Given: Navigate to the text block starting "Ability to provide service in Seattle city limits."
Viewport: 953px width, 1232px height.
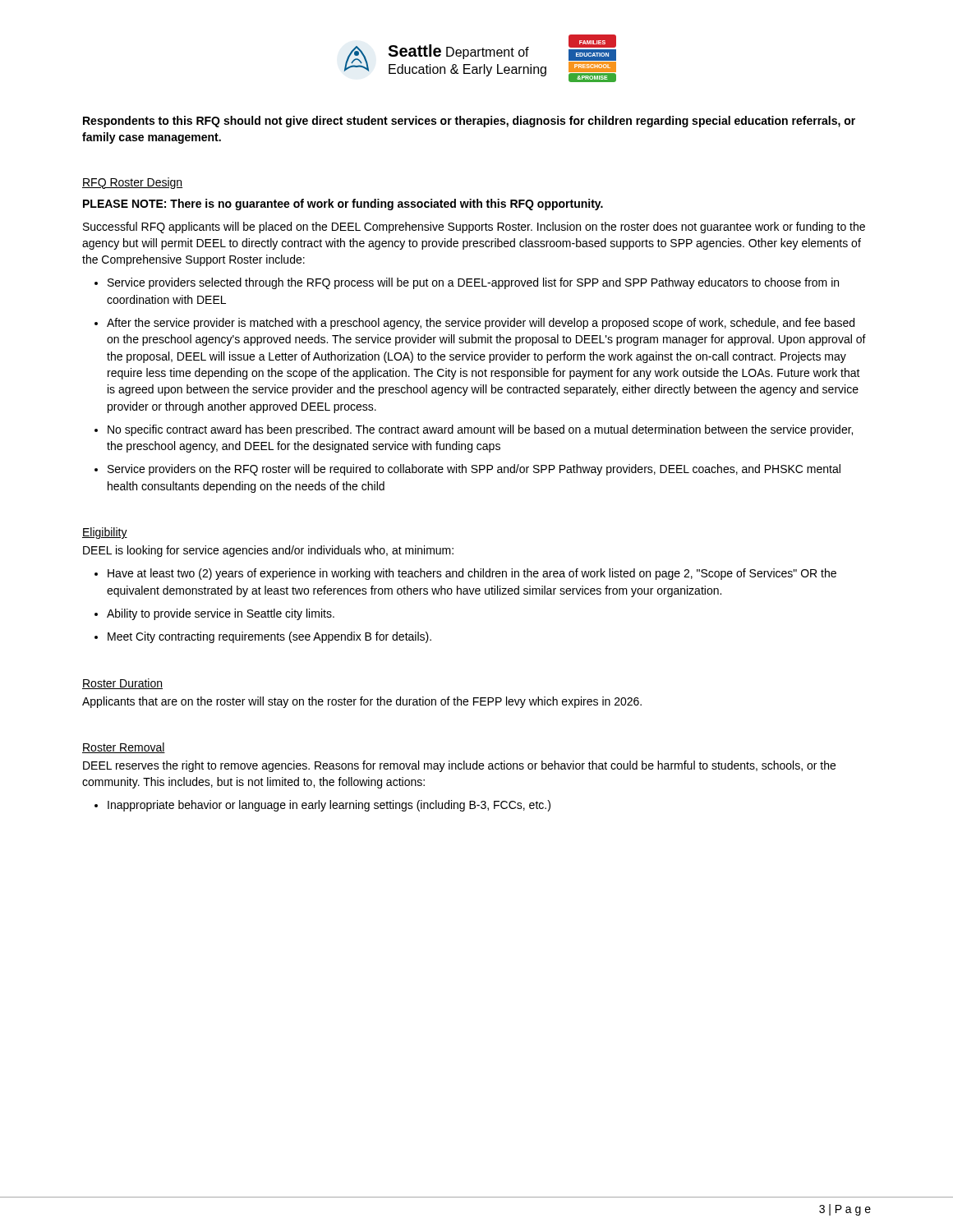Looking at the screenshot, I should pos(221,614).
